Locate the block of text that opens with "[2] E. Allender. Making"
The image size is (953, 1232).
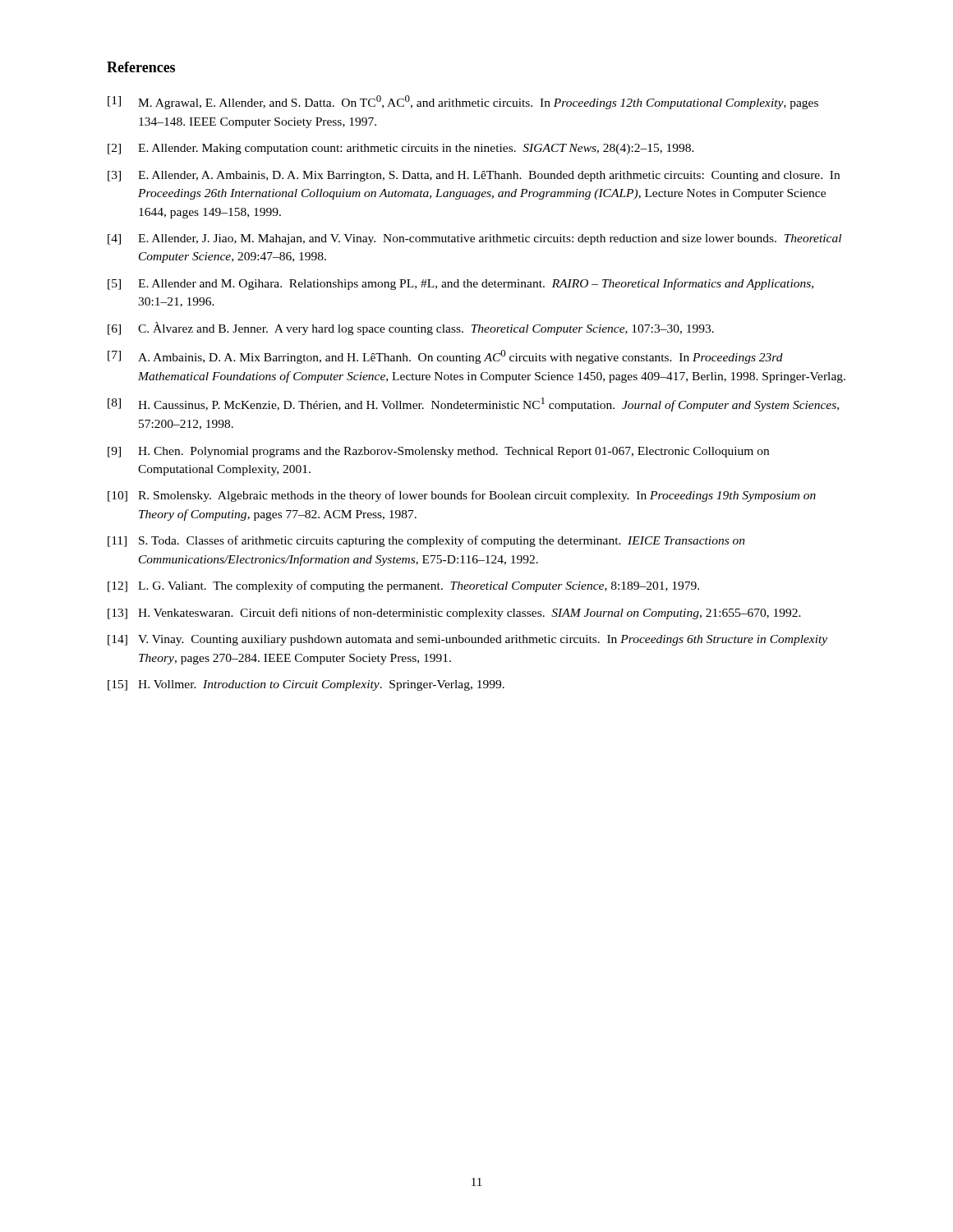pyautogui.click(x=476, y=148)
